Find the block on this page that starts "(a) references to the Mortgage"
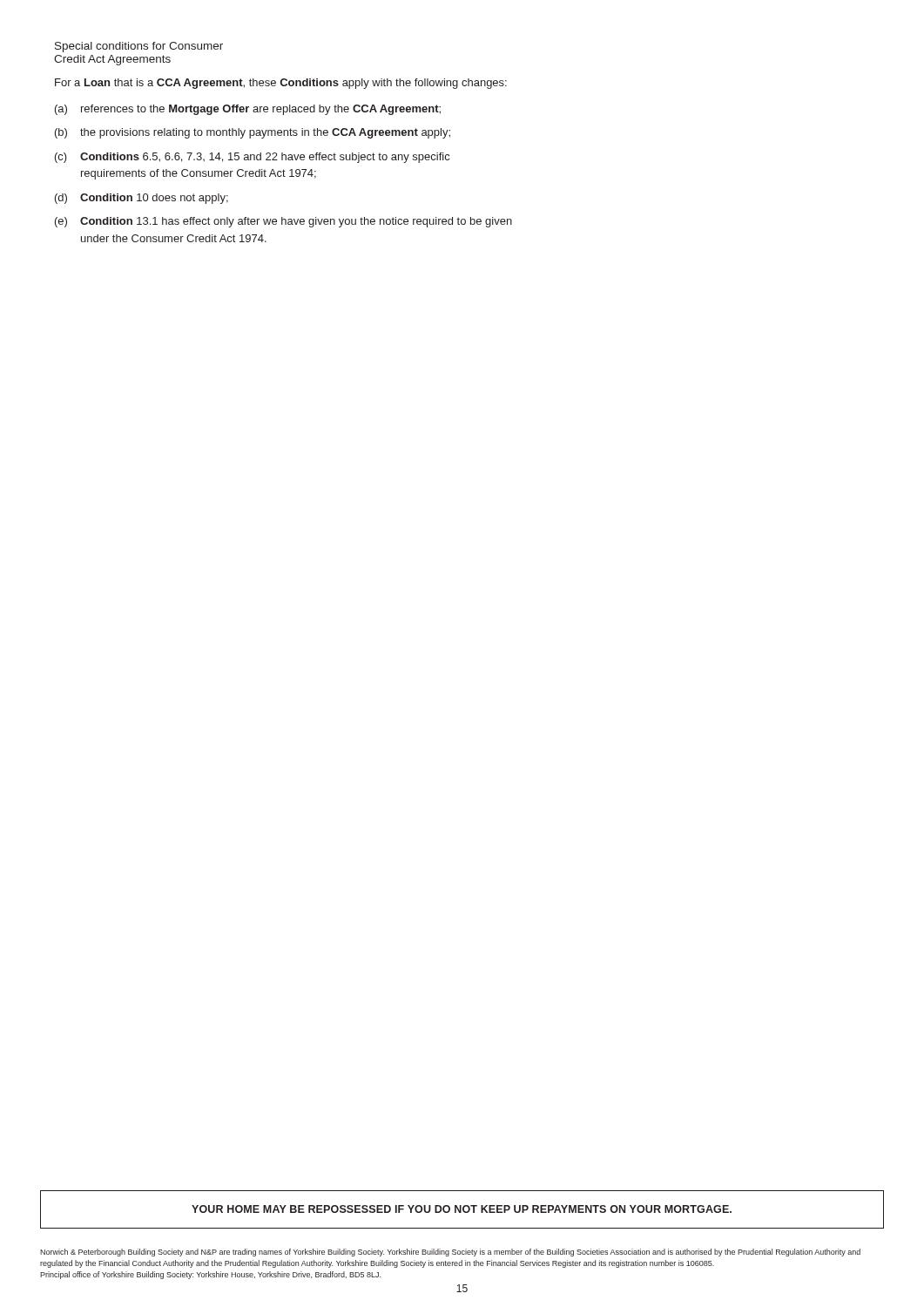Viewport: 924px width, 1307px height. (x=285, y=108)
